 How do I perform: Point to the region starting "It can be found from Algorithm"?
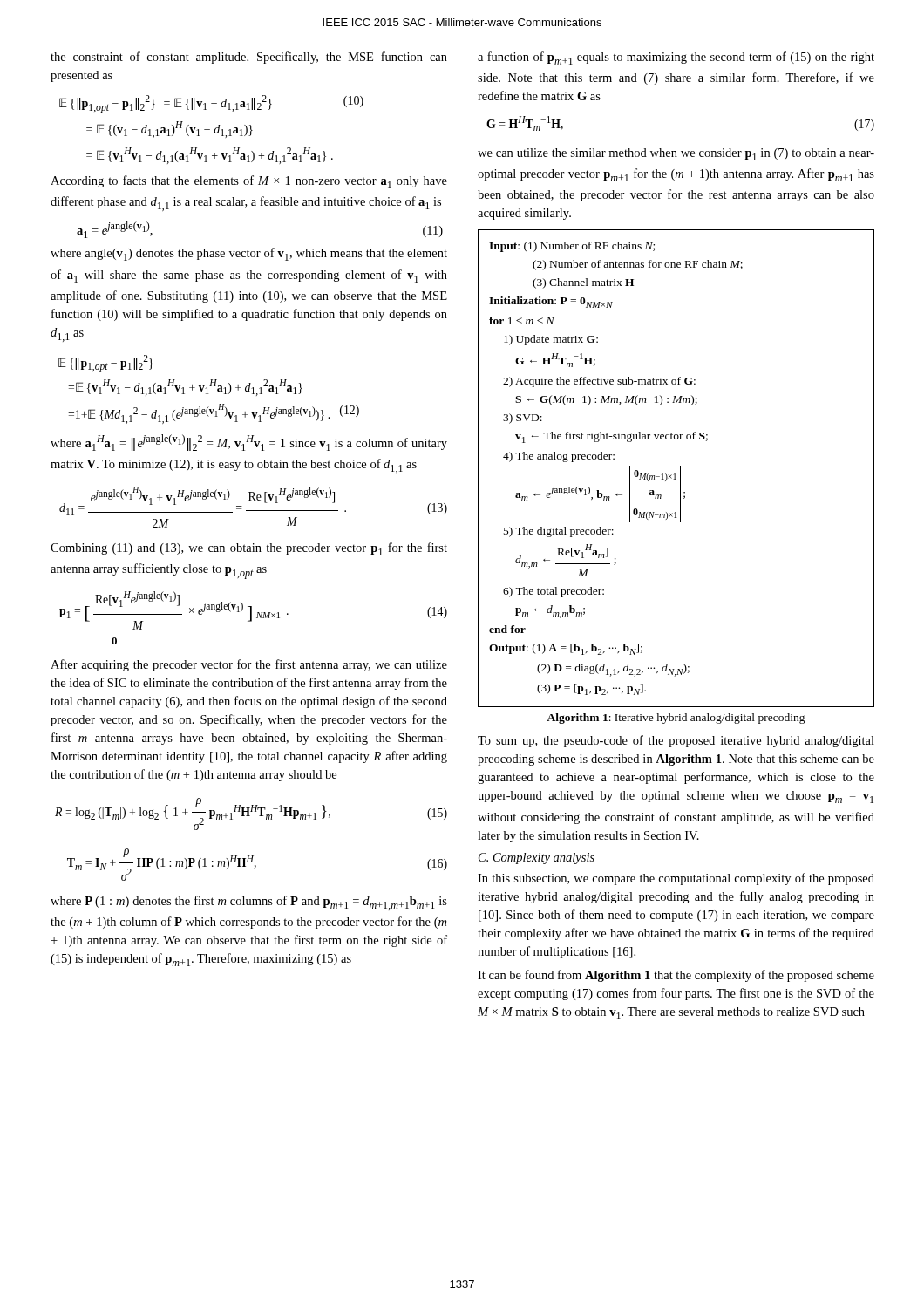[676, 995]
